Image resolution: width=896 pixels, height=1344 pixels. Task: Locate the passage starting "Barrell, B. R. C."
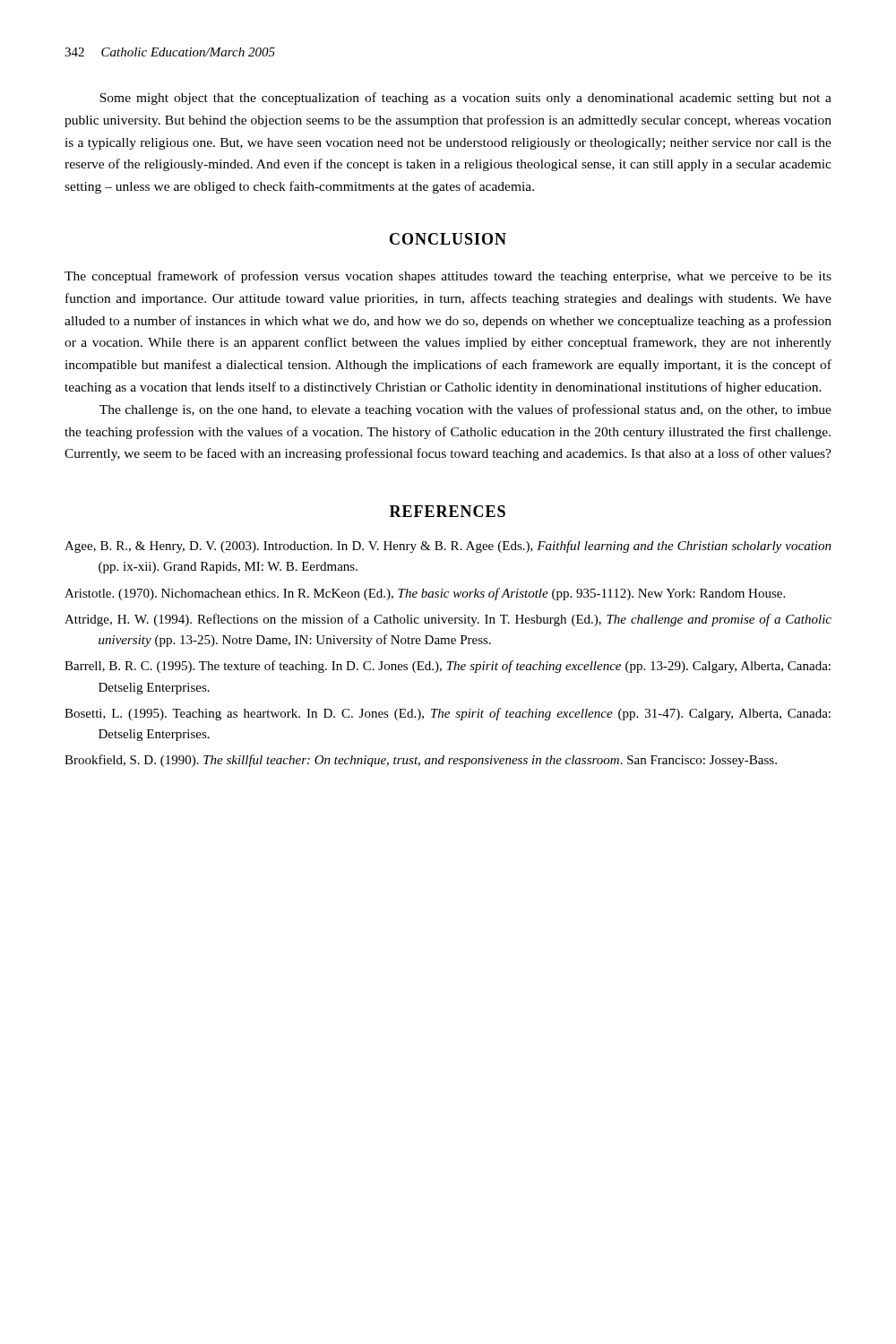(x=448, y=677)
